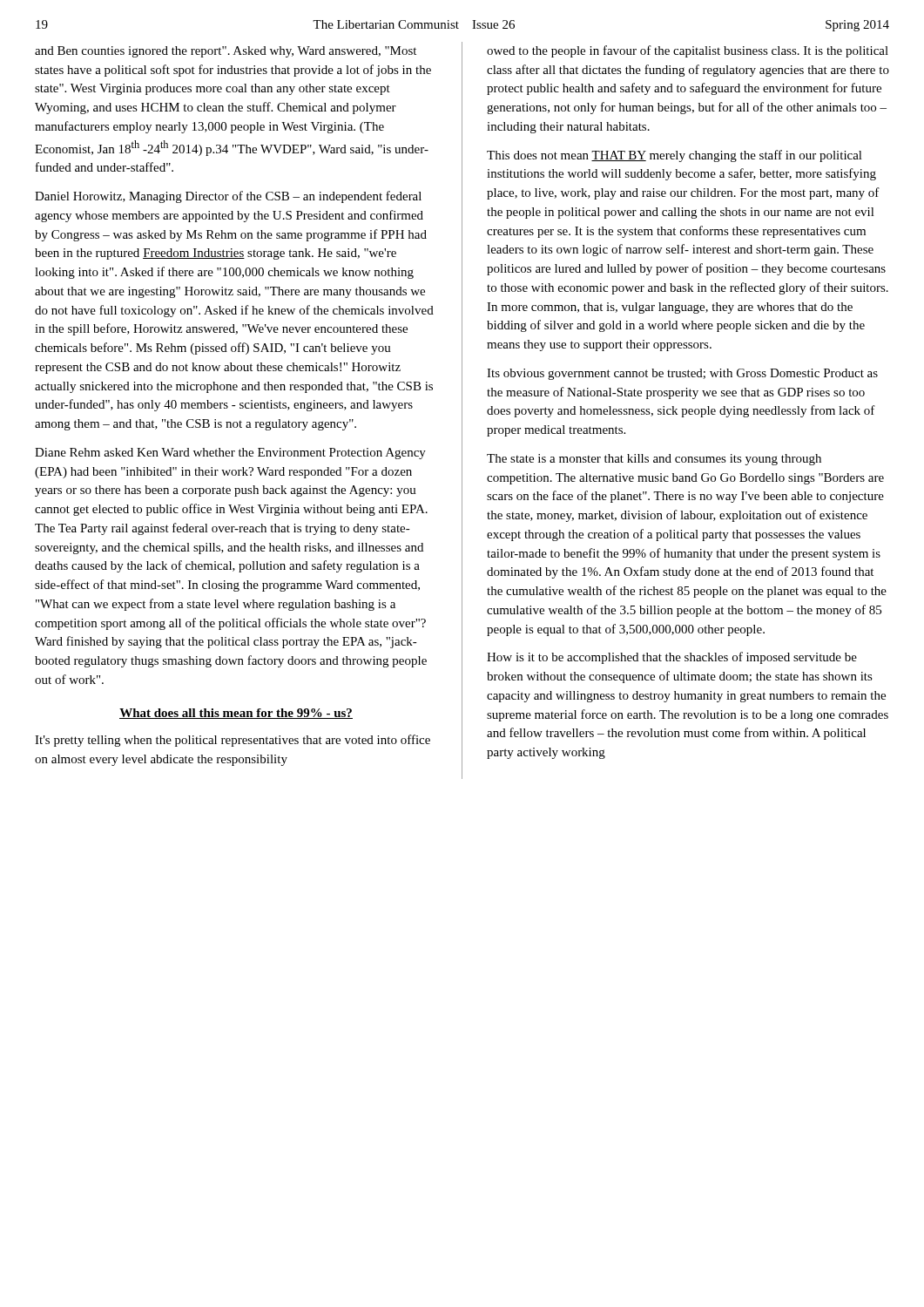Click the passage that begins "Its obvious government cannot be"
Viewport: 924px width, 1307px height.
[x=688, y=402]
